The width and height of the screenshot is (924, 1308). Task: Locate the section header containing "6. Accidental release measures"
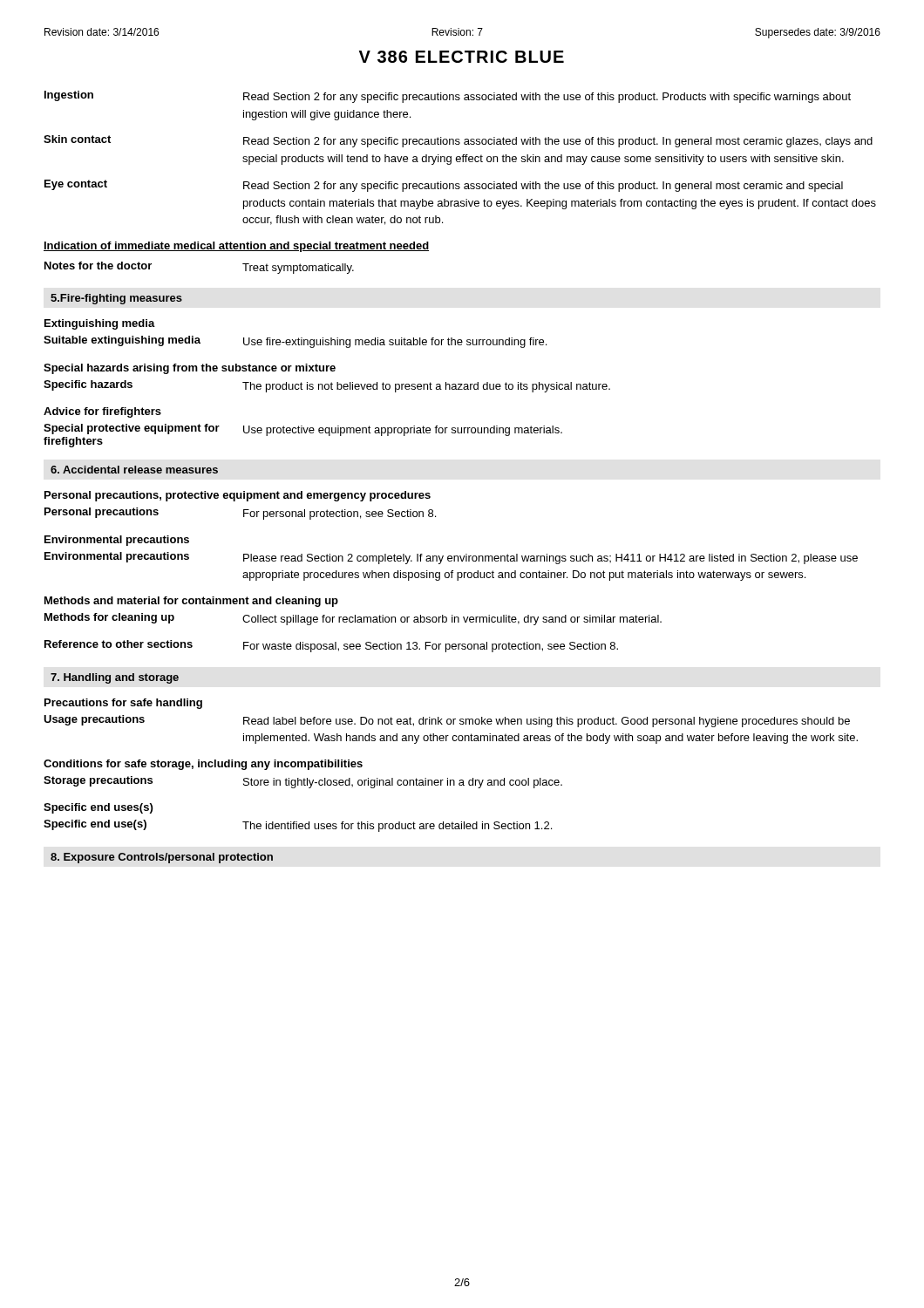click(134, 470)
